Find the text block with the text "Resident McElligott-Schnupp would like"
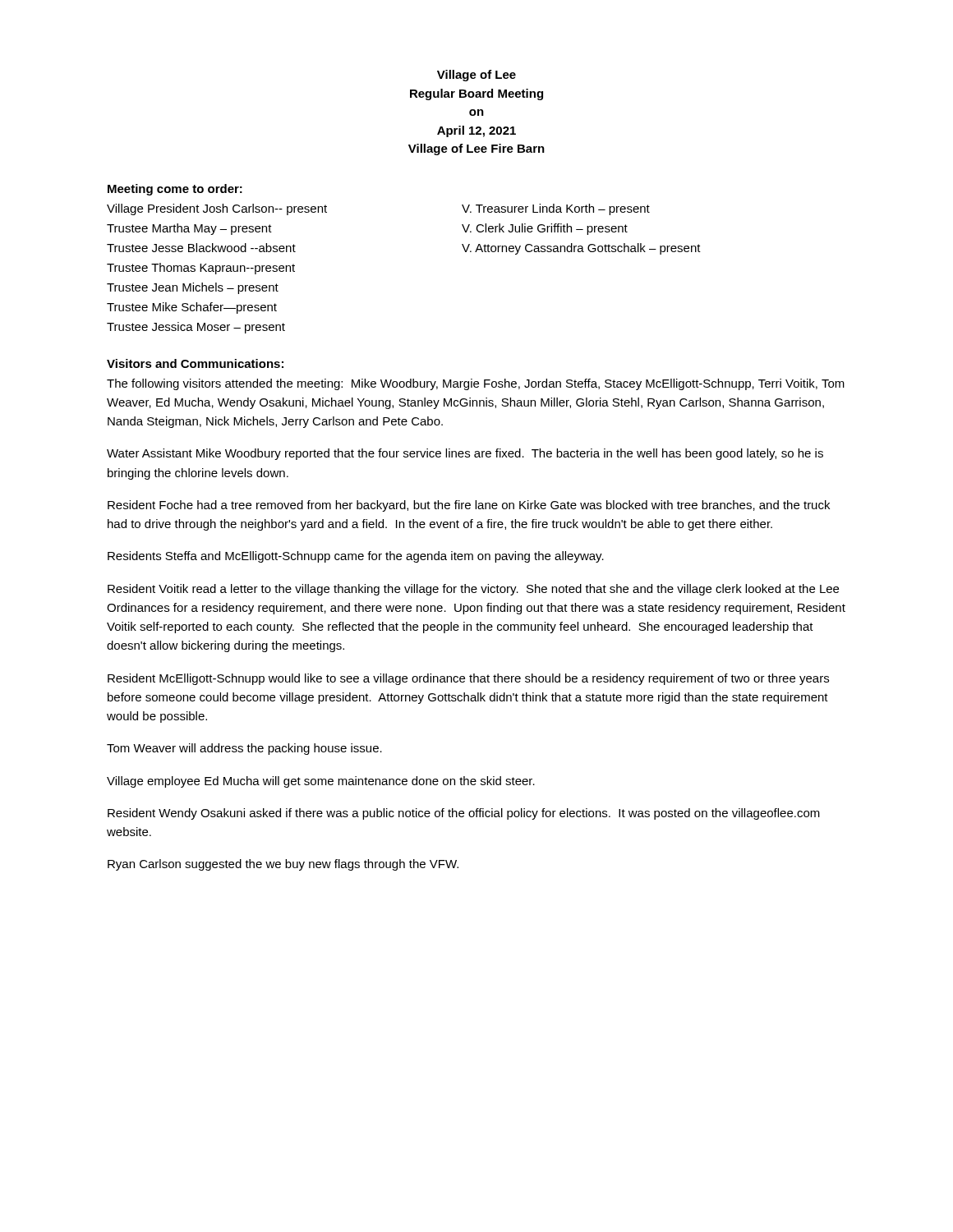 pyautogui.click(x=468, y=697)
